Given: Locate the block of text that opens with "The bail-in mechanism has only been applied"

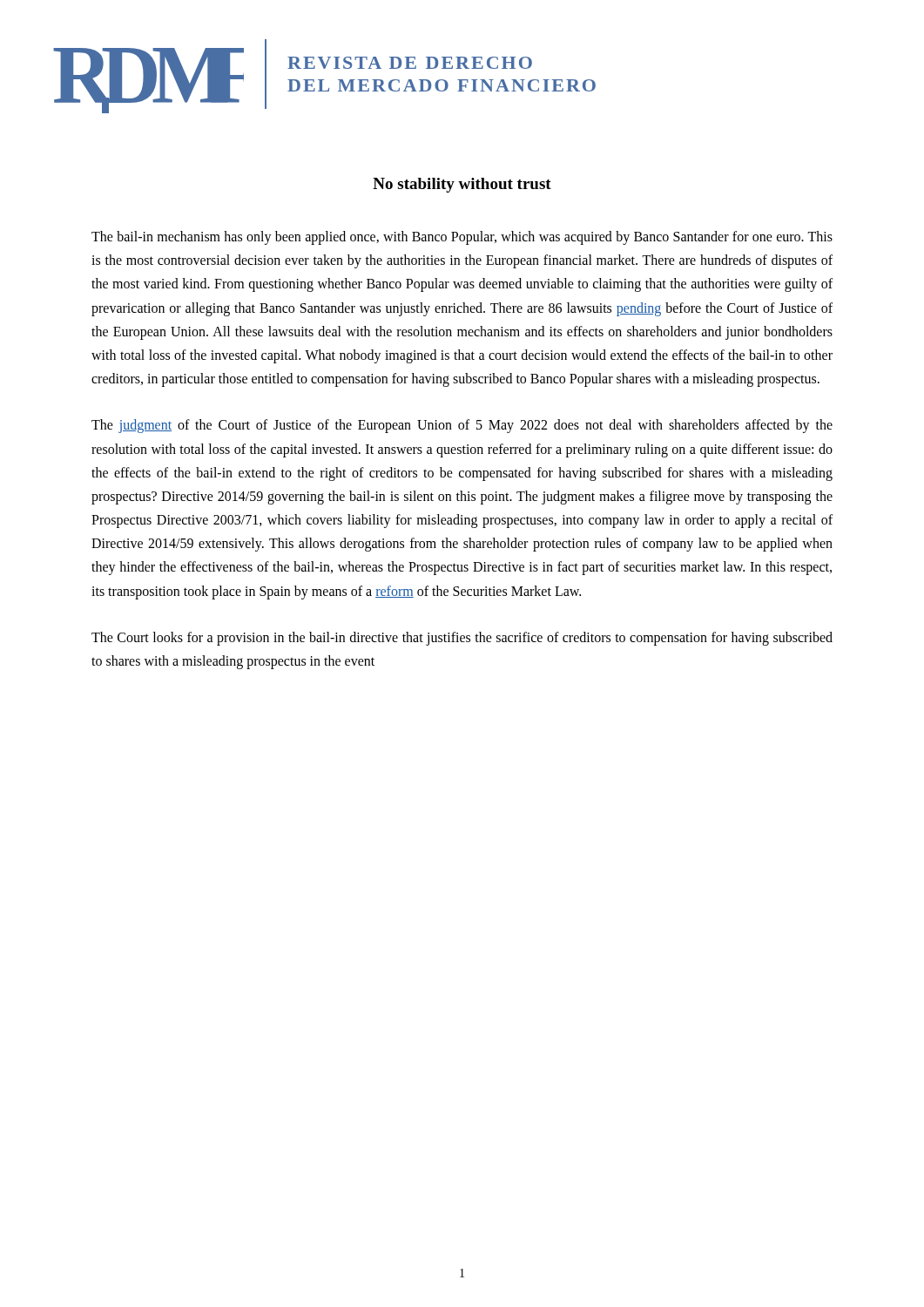Looking at the screenshot, I should [x=462, y=308].
